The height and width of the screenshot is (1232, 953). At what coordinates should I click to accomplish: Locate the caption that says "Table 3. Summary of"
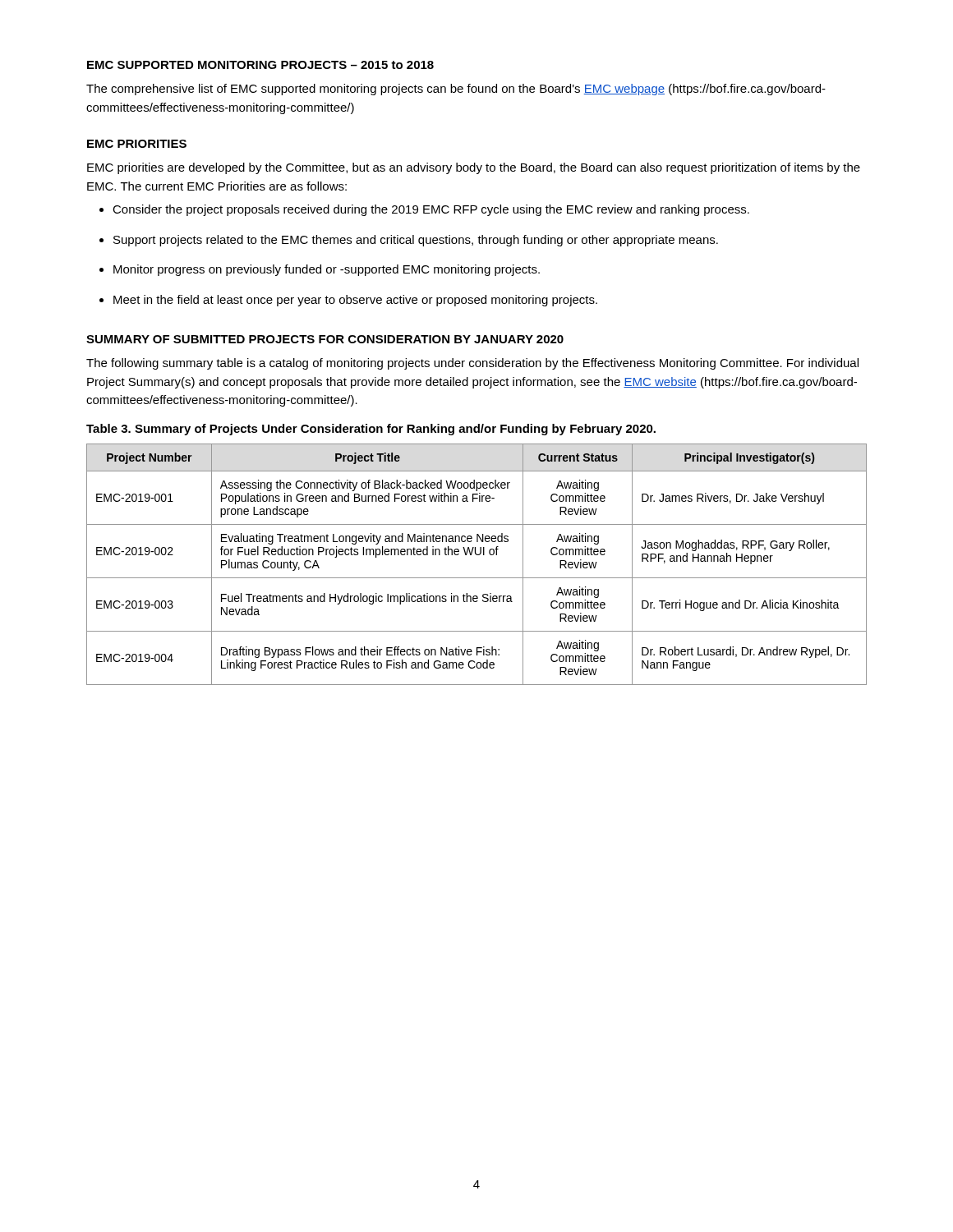click(371, 428)
